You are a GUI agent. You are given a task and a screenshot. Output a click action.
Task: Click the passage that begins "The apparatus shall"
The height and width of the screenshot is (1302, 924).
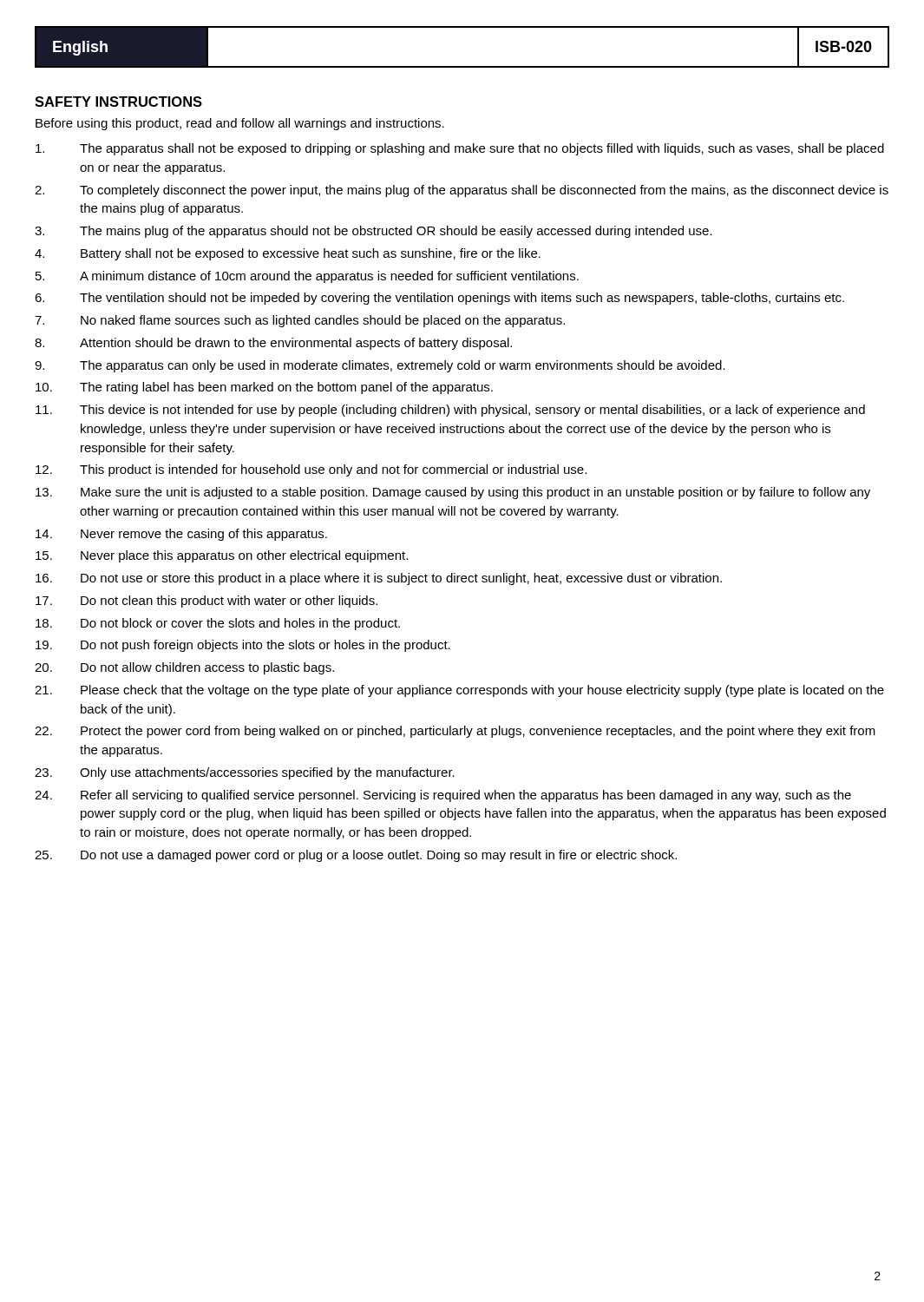pyautogui.click(x=462, y=158)
